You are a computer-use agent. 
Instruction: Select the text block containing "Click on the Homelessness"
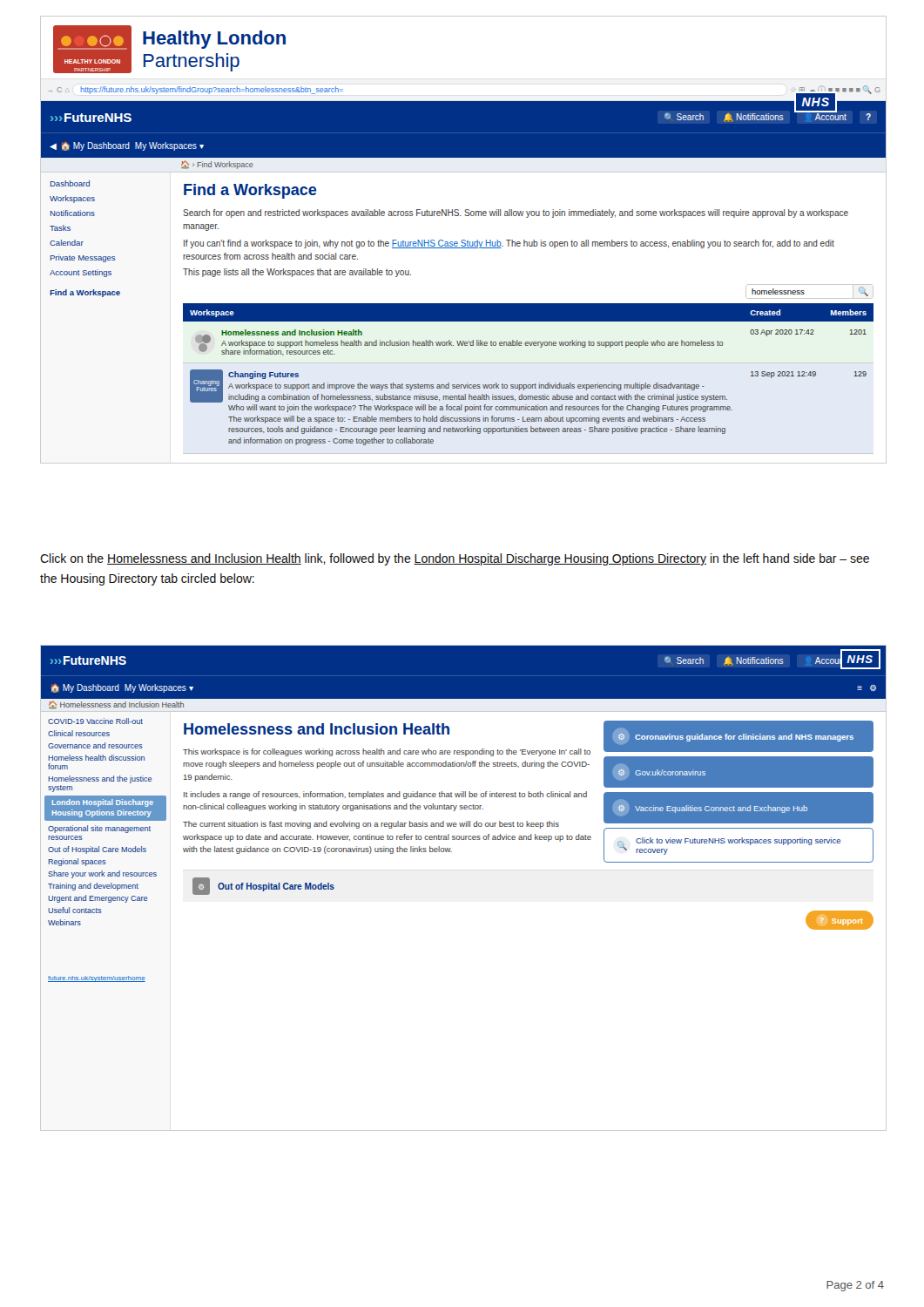tap(455, 569)
